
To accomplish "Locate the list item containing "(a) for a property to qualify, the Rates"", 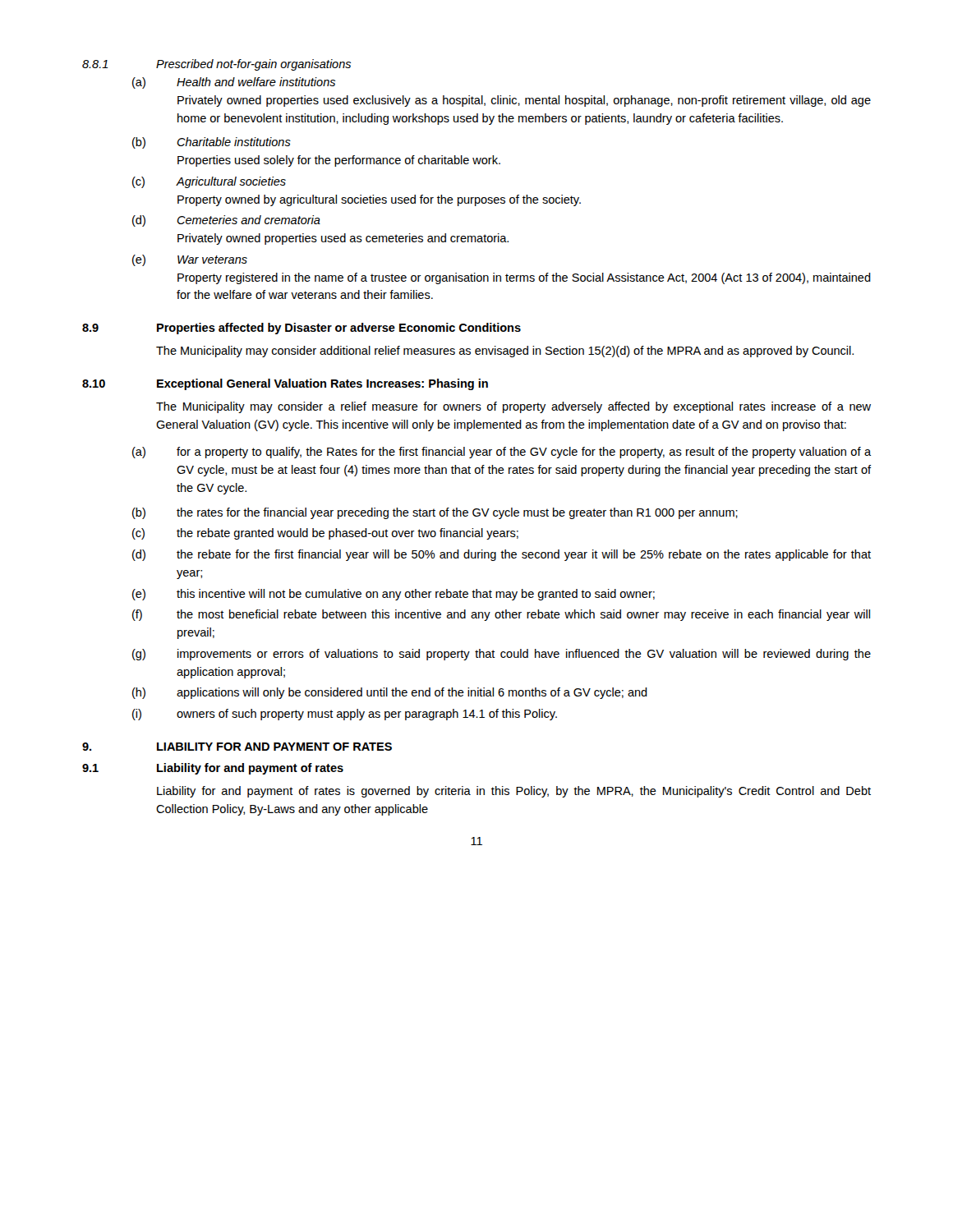I will pos(501,471).
